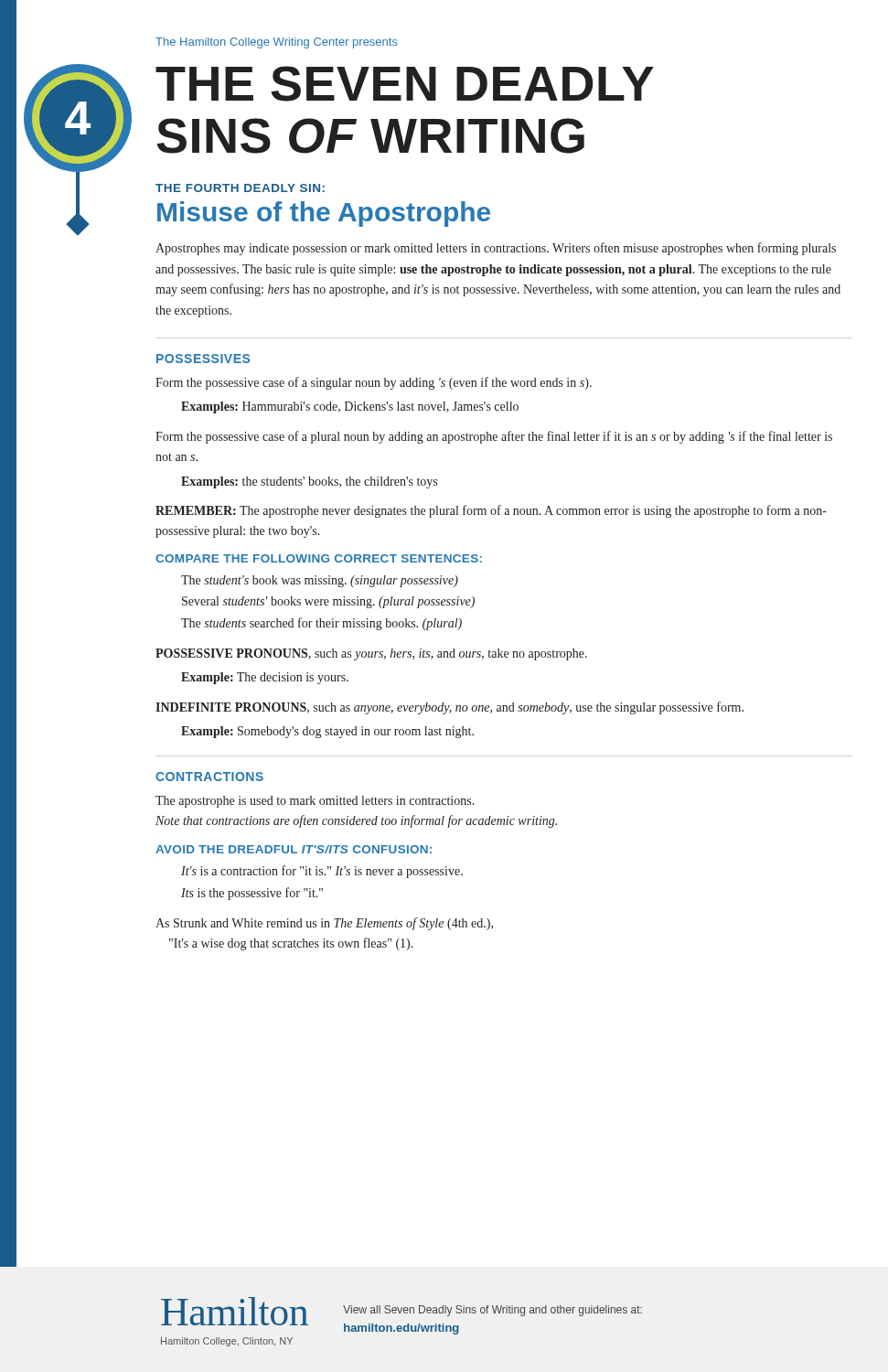Where is the section header that starts "THE FOURTH DEADLY SIN: Misuse of"?
Viewport: 888px width, 1372px height.
click(240, 188)
